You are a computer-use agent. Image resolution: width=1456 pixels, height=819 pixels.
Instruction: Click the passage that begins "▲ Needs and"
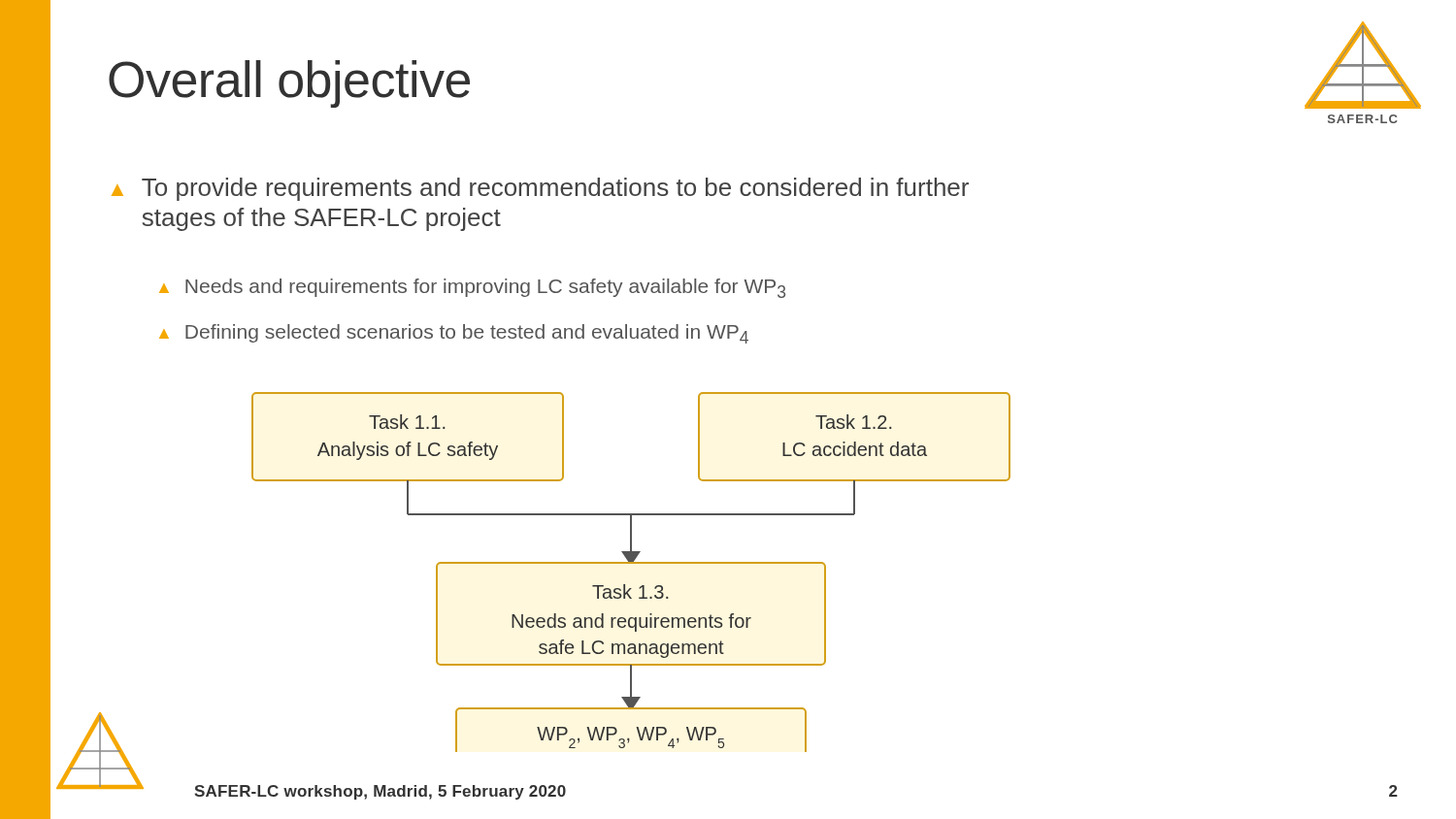pos(471,289)
